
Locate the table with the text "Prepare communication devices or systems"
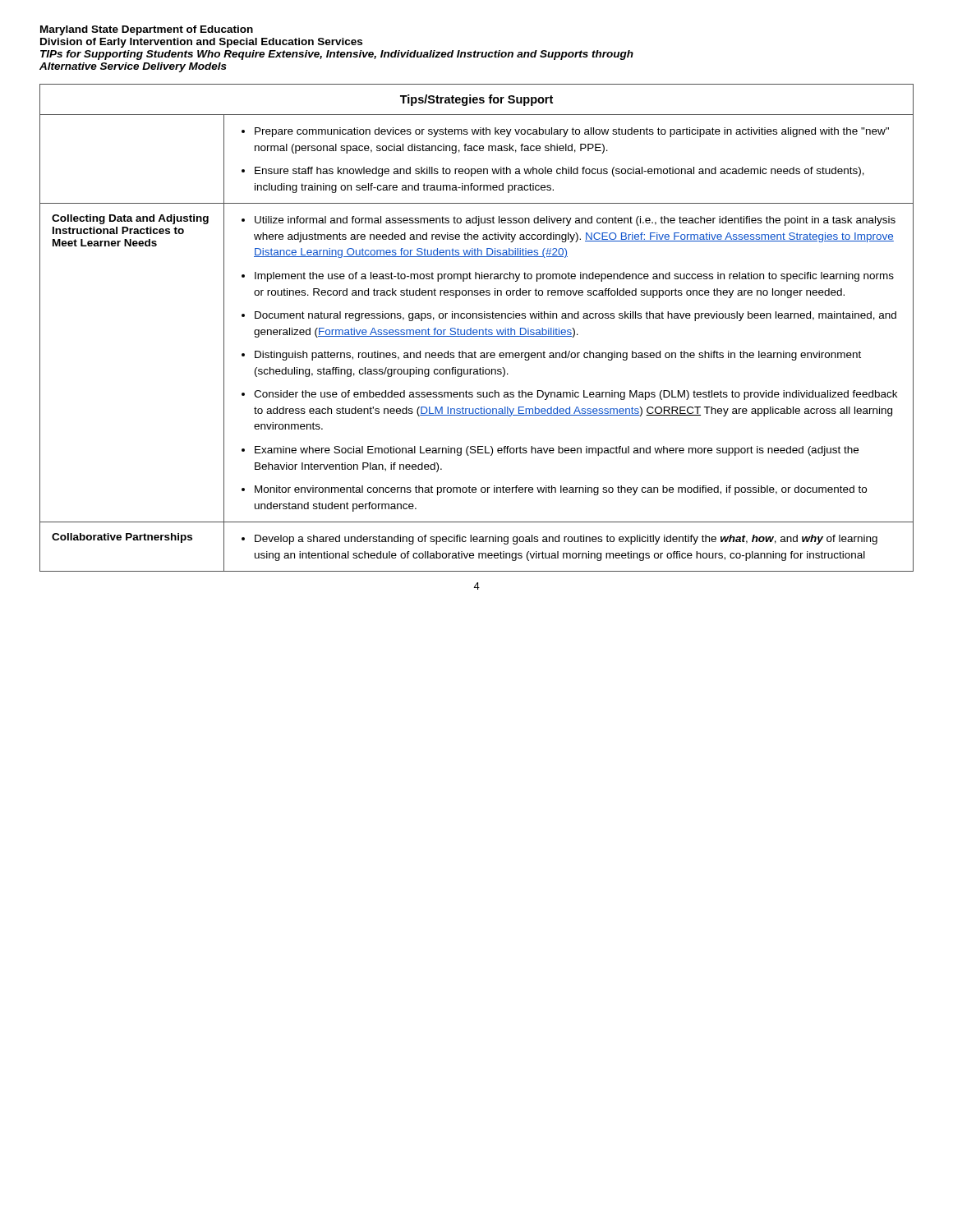coord(476,328)
